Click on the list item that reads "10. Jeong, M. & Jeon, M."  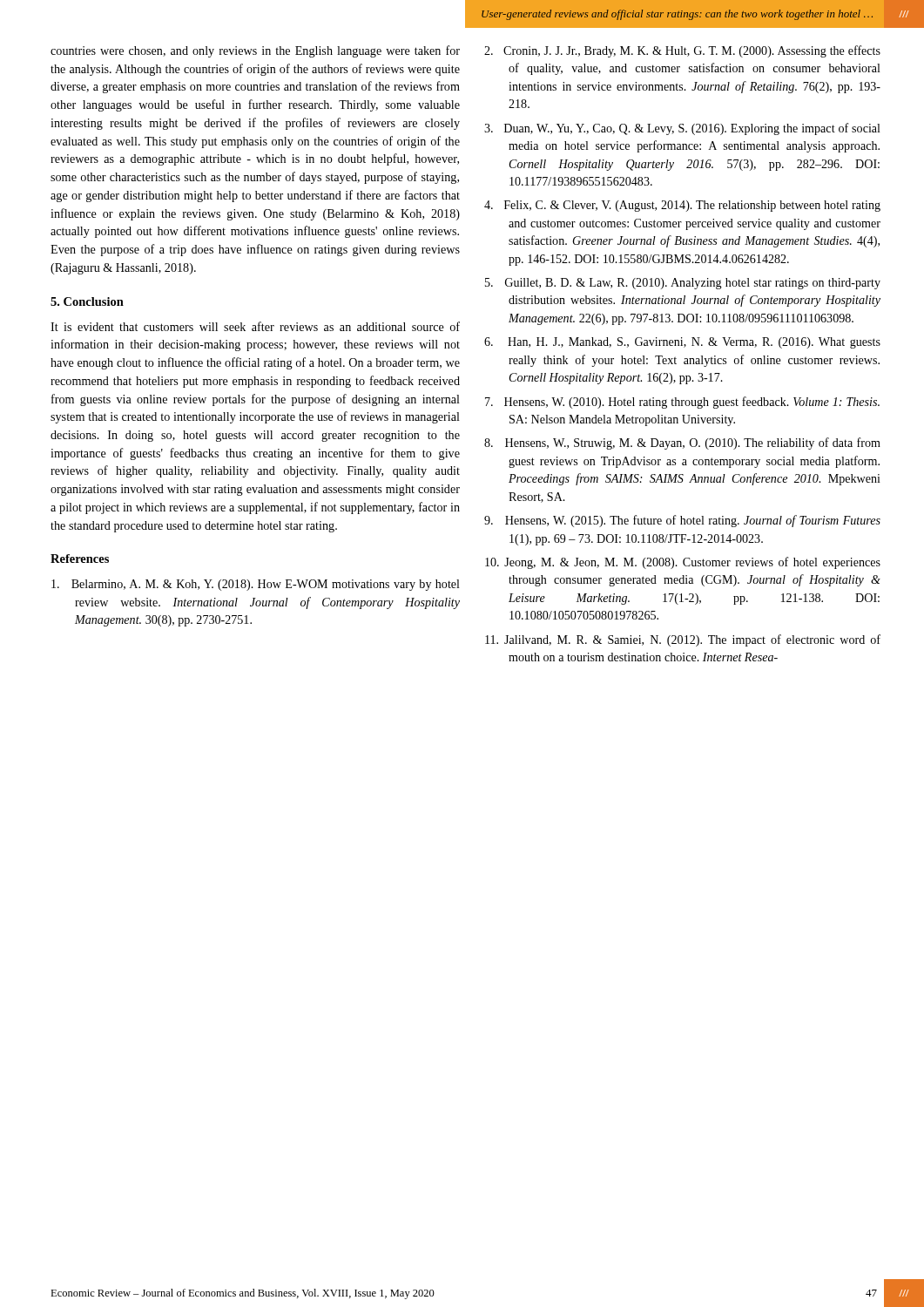682,589
